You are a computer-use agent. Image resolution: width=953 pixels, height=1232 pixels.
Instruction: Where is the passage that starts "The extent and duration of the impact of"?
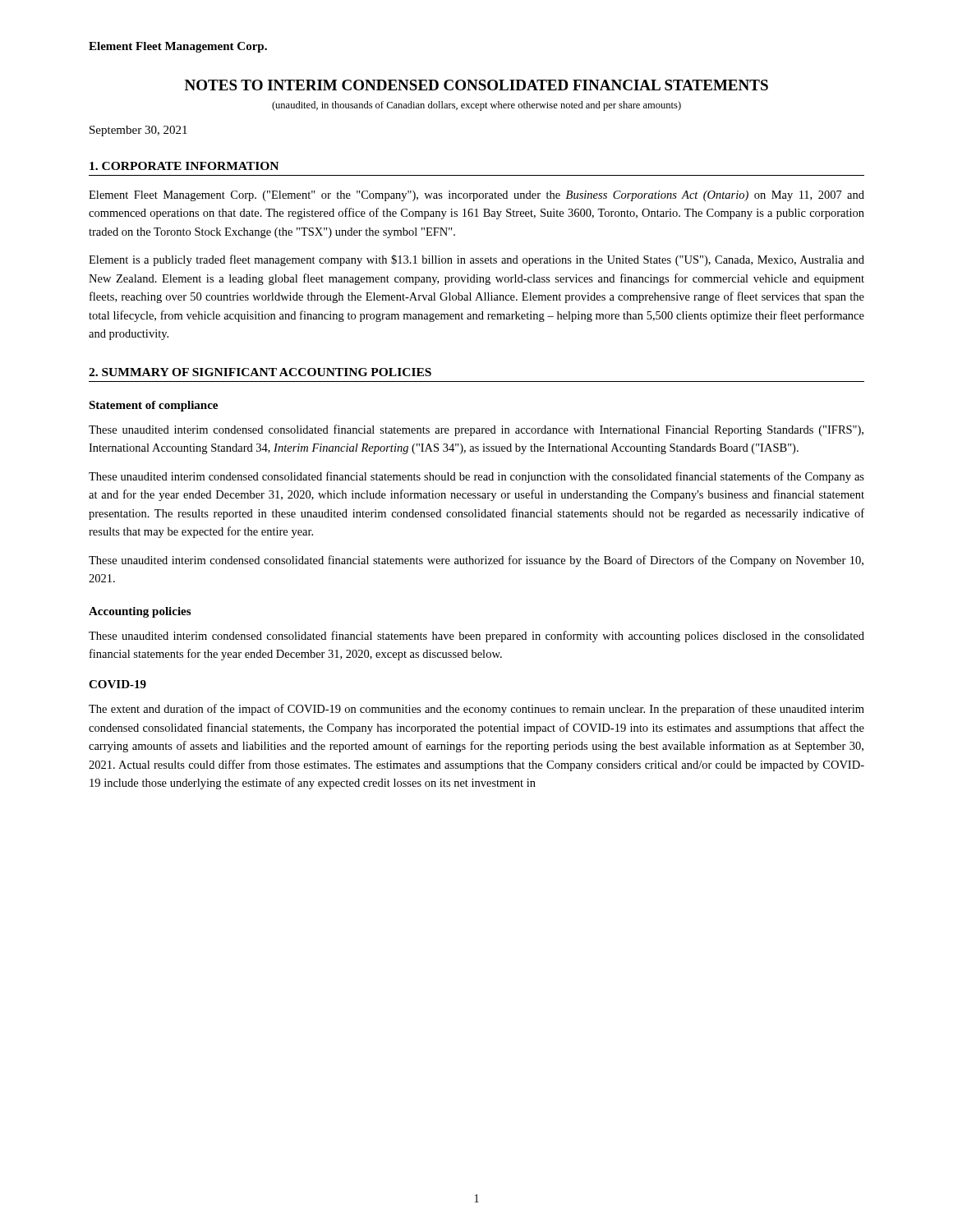coord(476,746)
